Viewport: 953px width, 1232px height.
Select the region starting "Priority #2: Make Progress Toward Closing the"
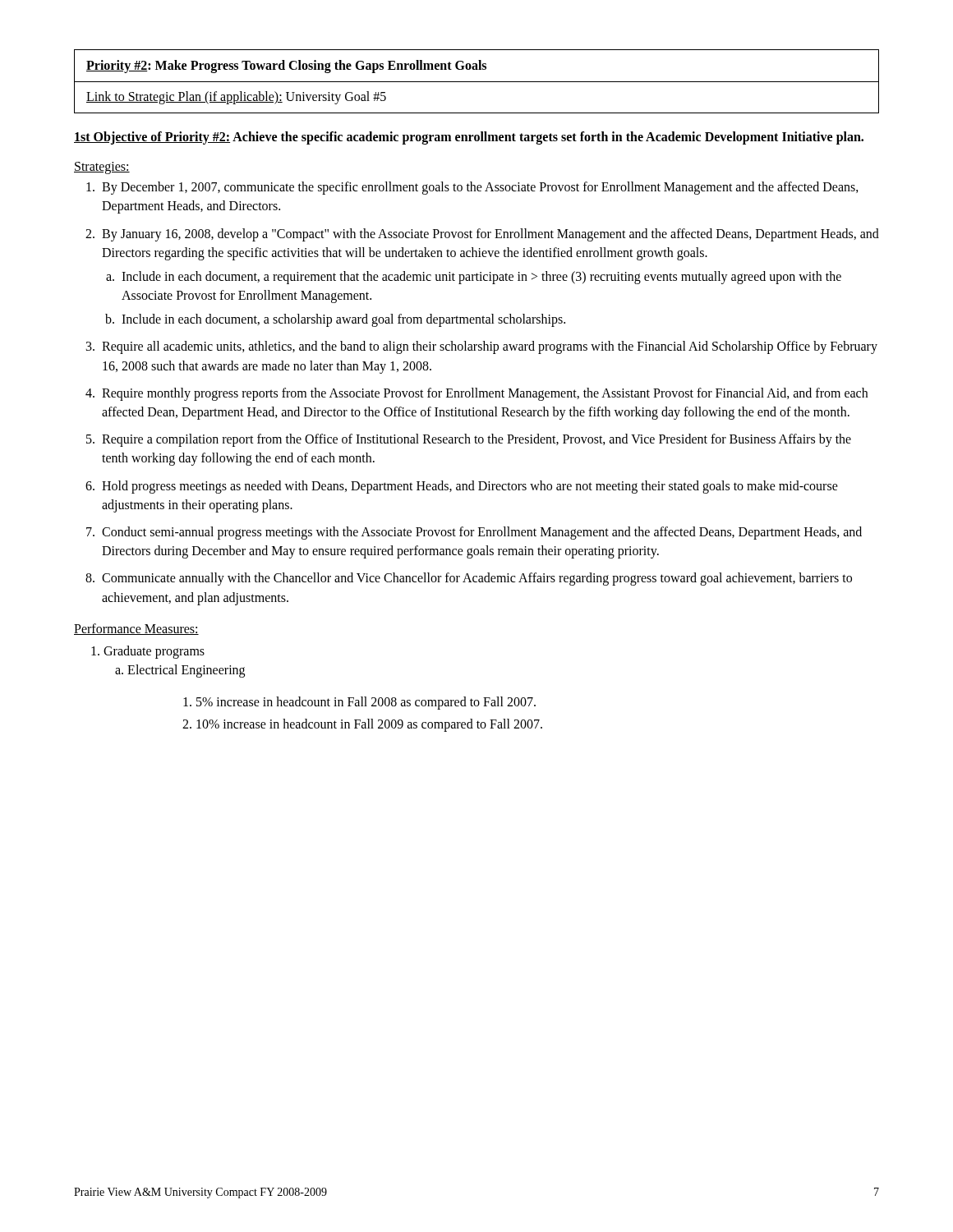(x=287, y=65)
